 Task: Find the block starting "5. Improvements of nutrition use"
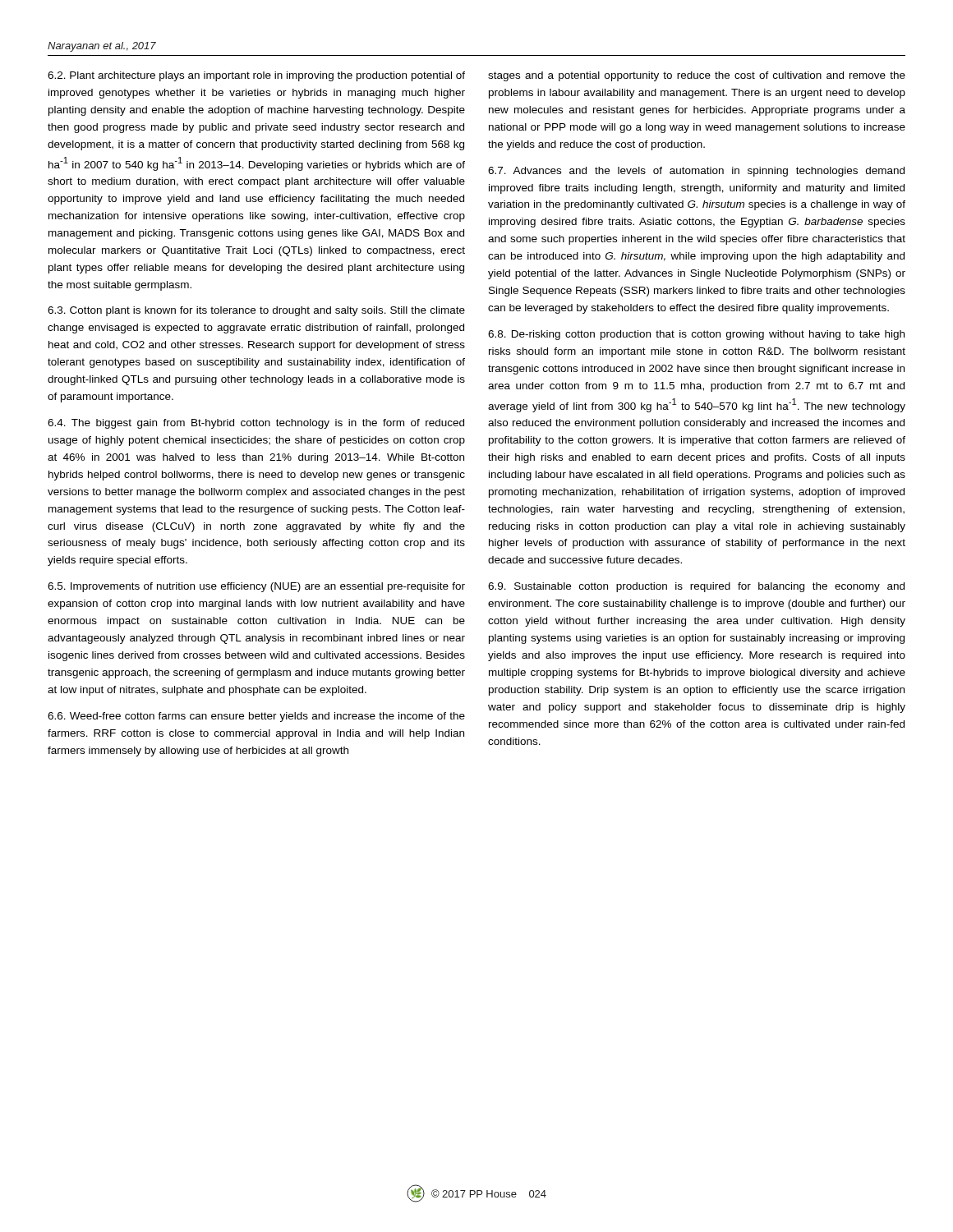point(256,638)
